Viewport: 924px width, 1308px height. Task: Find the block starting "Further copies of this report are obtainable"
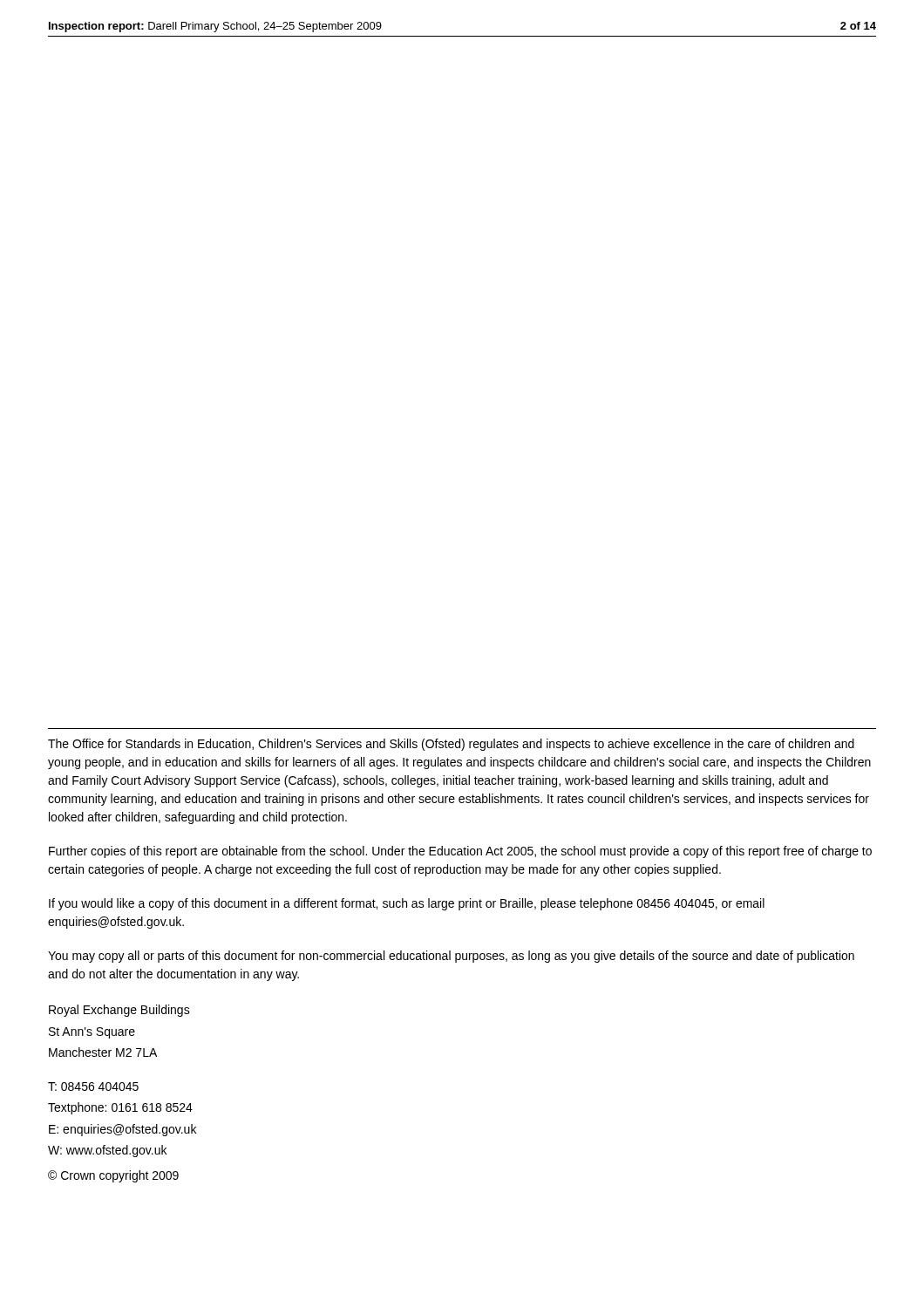click(460, 860)
